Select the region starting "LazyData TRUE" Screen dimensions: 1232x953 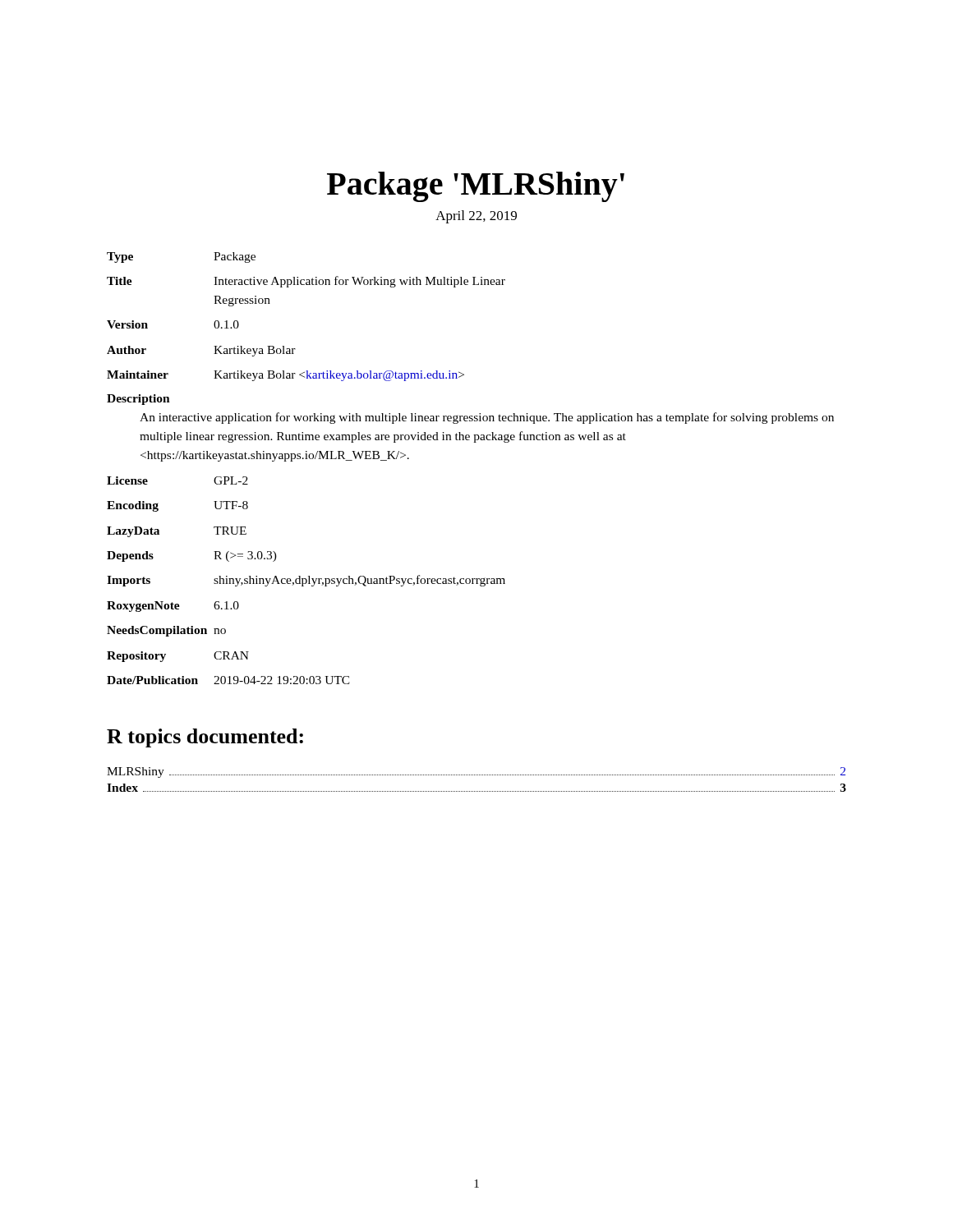(x=124, y=532)
